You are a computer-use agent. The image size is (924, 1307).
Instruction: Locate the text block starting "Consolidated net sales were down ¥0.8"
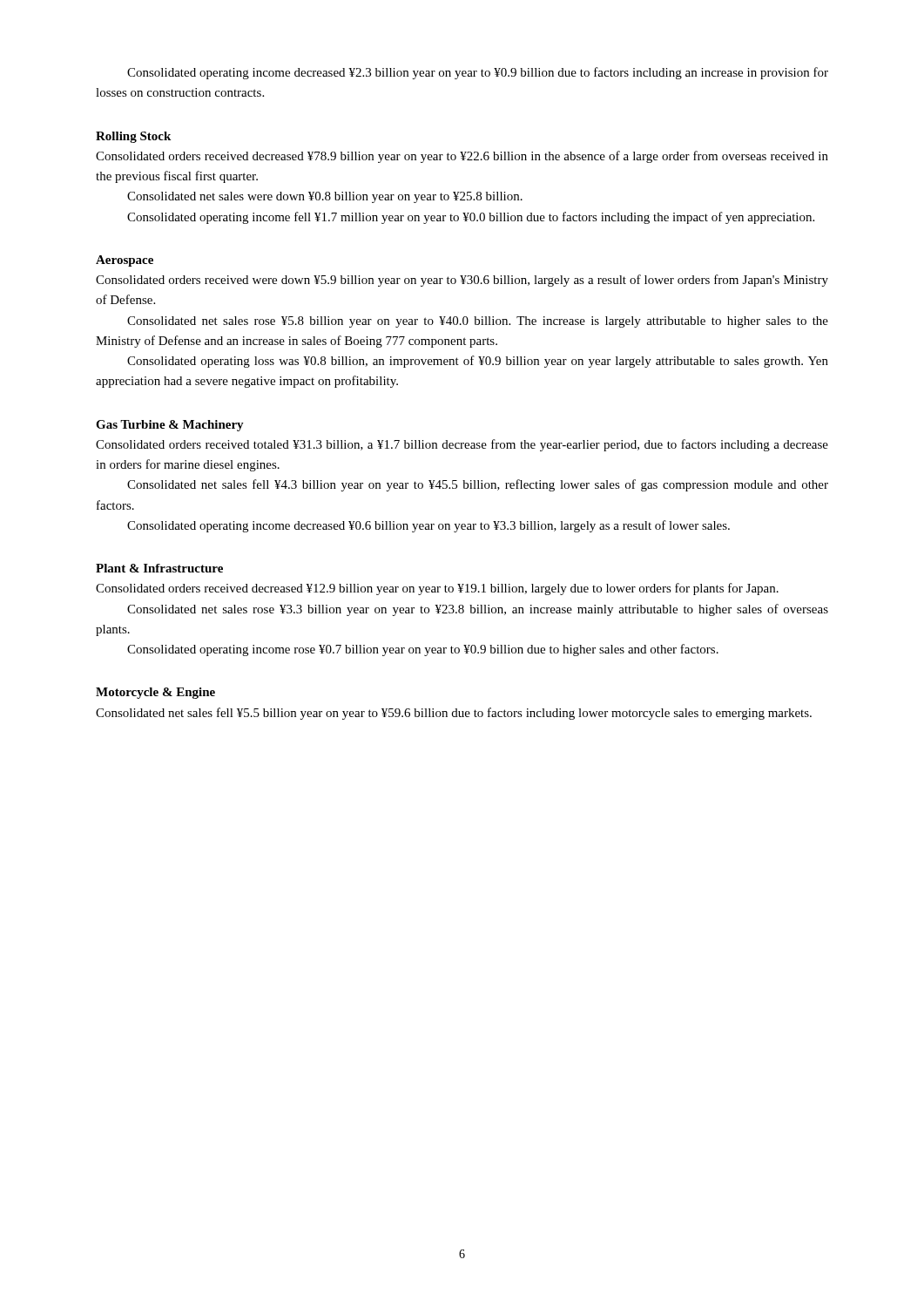[462, 197]
